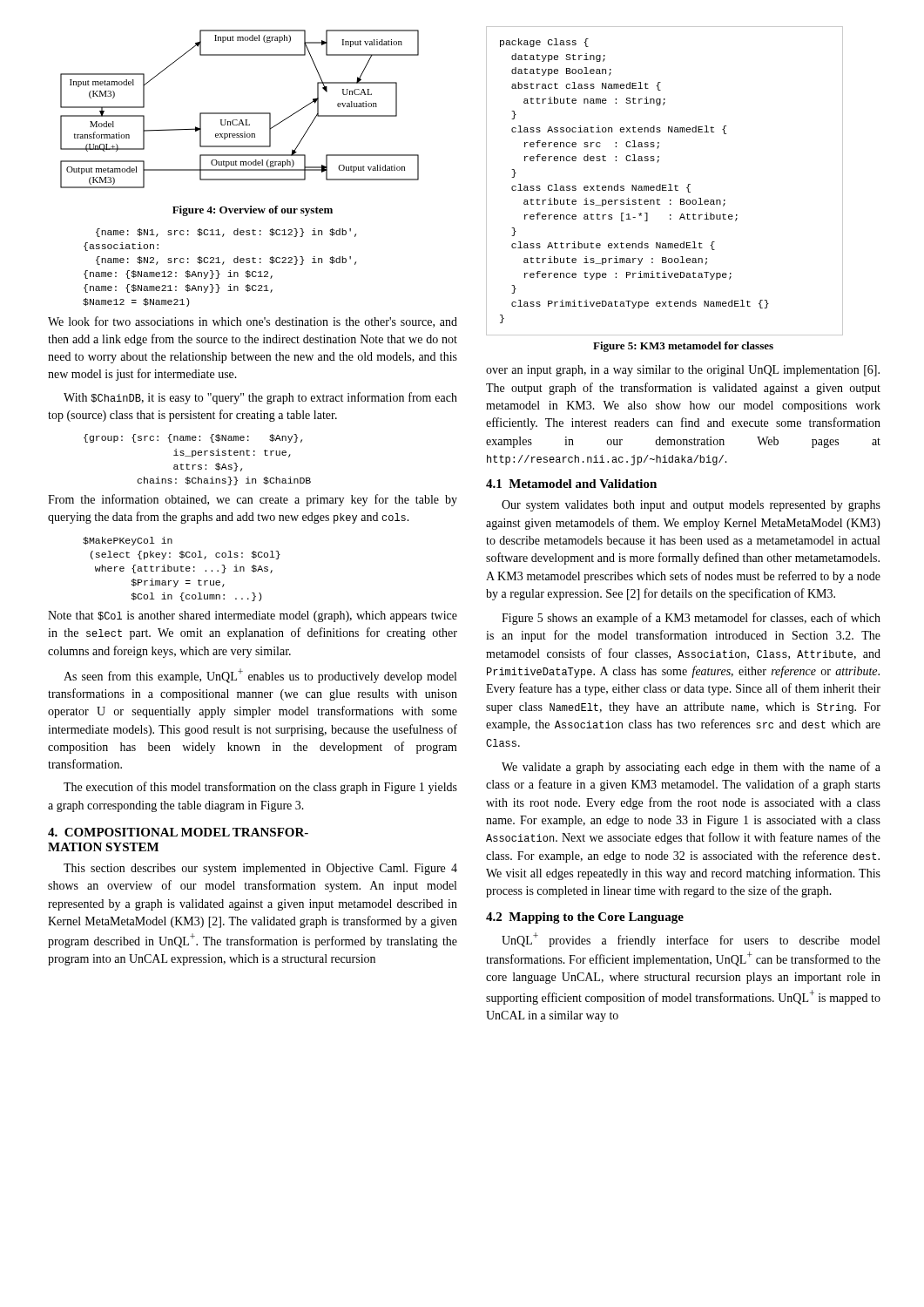Select the text block that says "Our system validates"
The width and height of the screenshot is (924, 1307).
[x=683, y=699]
